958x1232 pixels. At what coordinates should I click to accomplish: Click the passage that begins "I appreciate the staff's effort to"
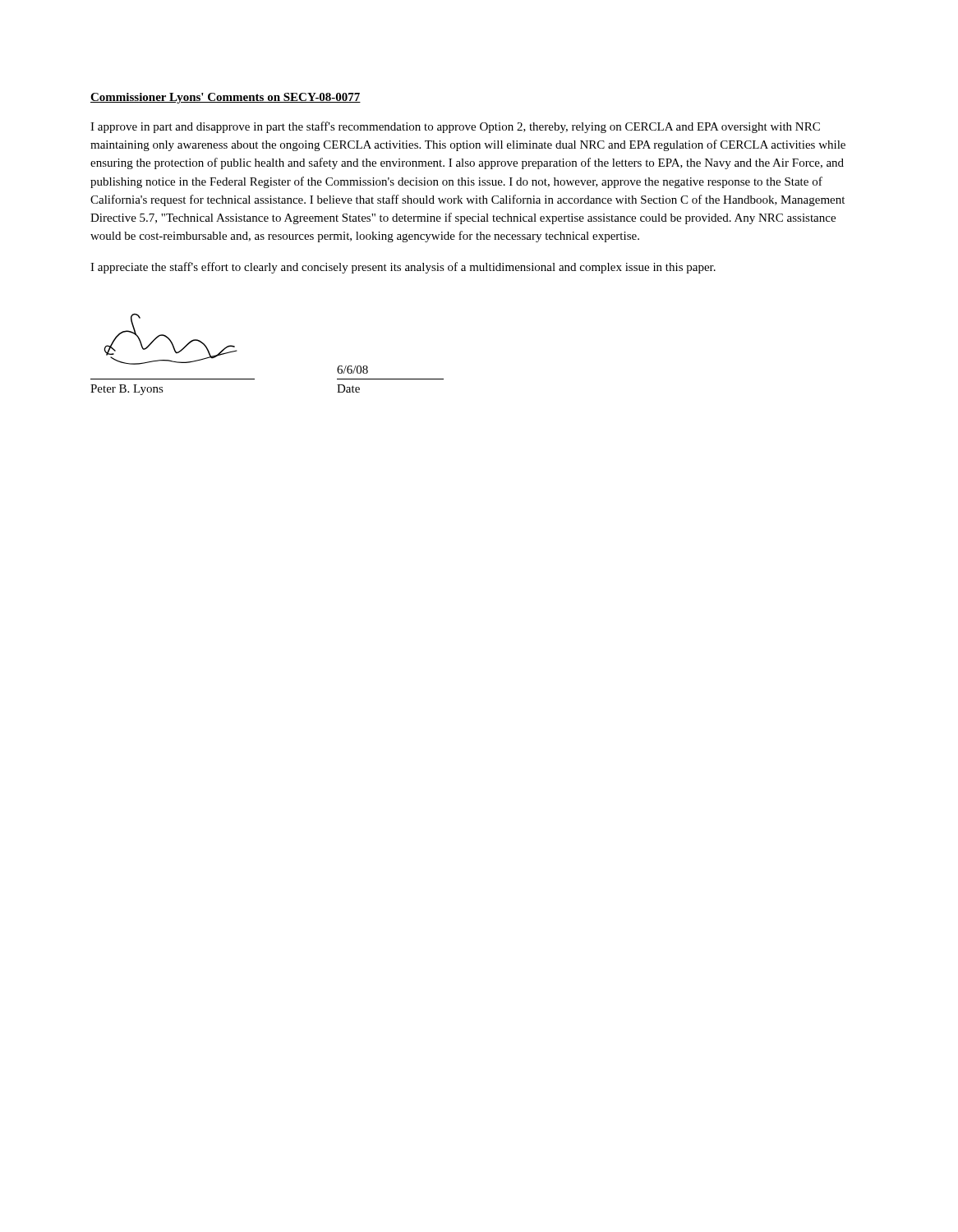[x=403, y=267]
